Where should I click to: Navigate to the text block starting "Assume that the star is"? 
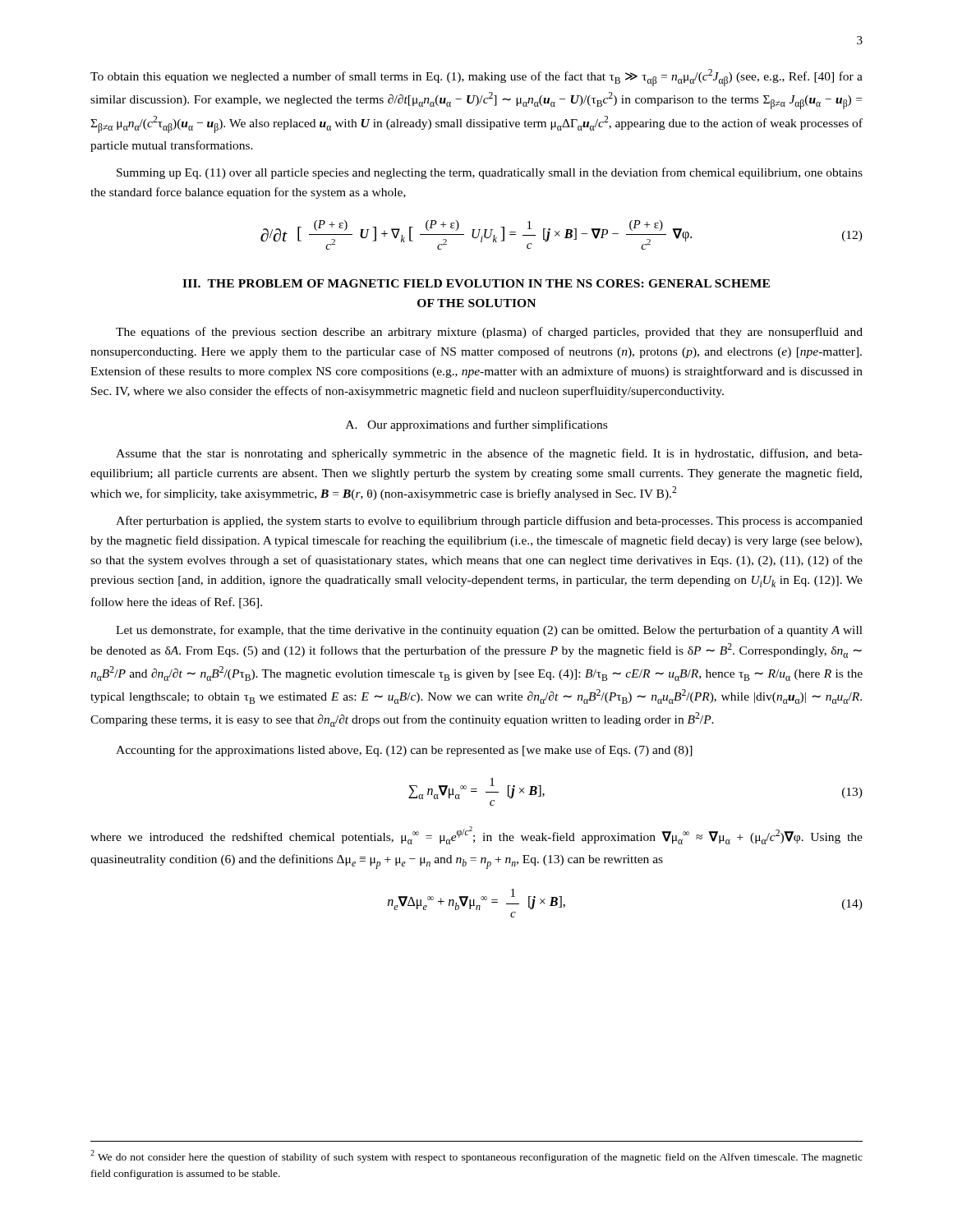pyautogui.click(x=489, y=454)
